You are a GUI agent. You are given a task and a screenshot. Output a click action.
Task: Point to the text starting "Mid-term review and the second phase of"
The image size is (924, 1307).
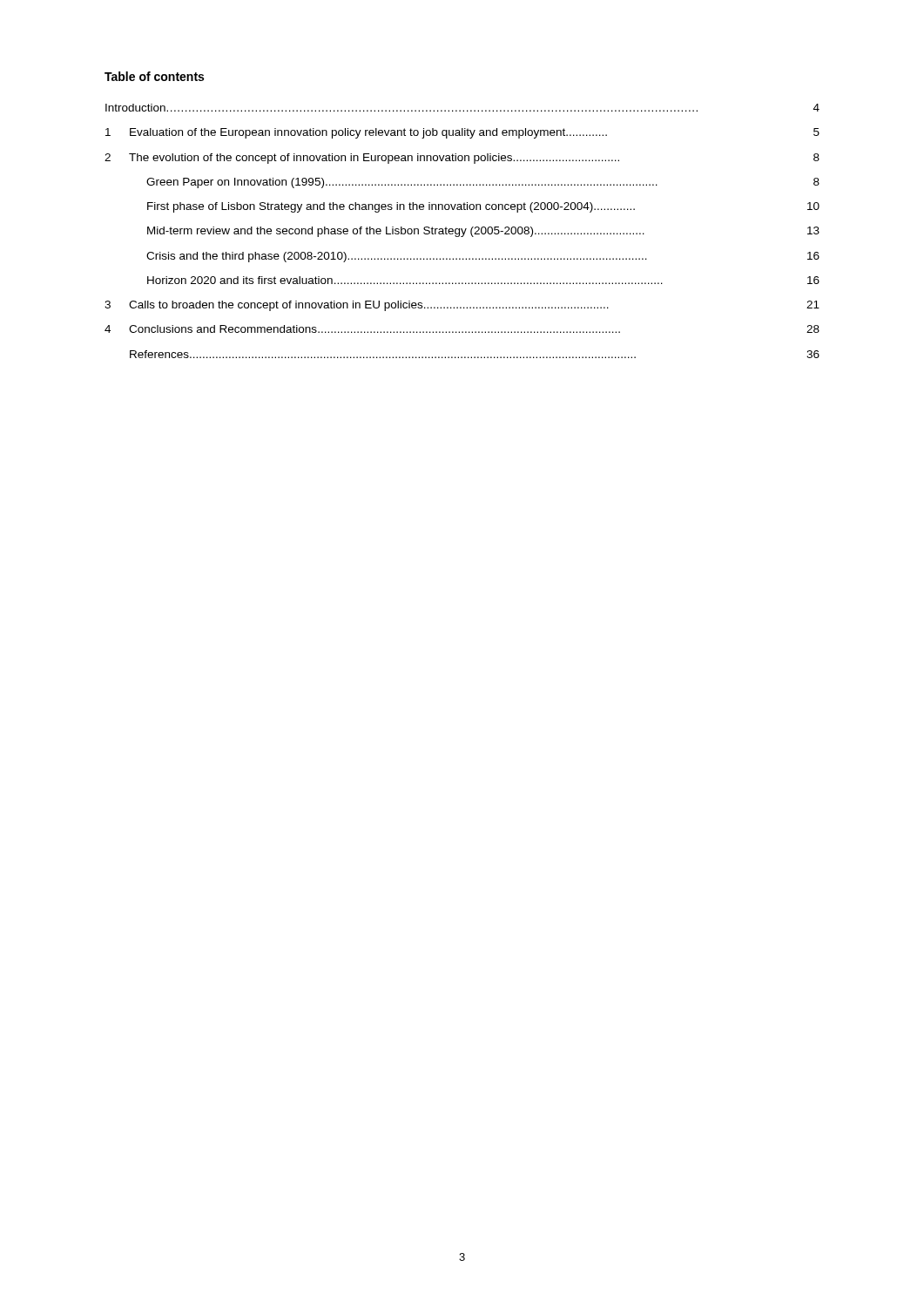coord(396,231)
